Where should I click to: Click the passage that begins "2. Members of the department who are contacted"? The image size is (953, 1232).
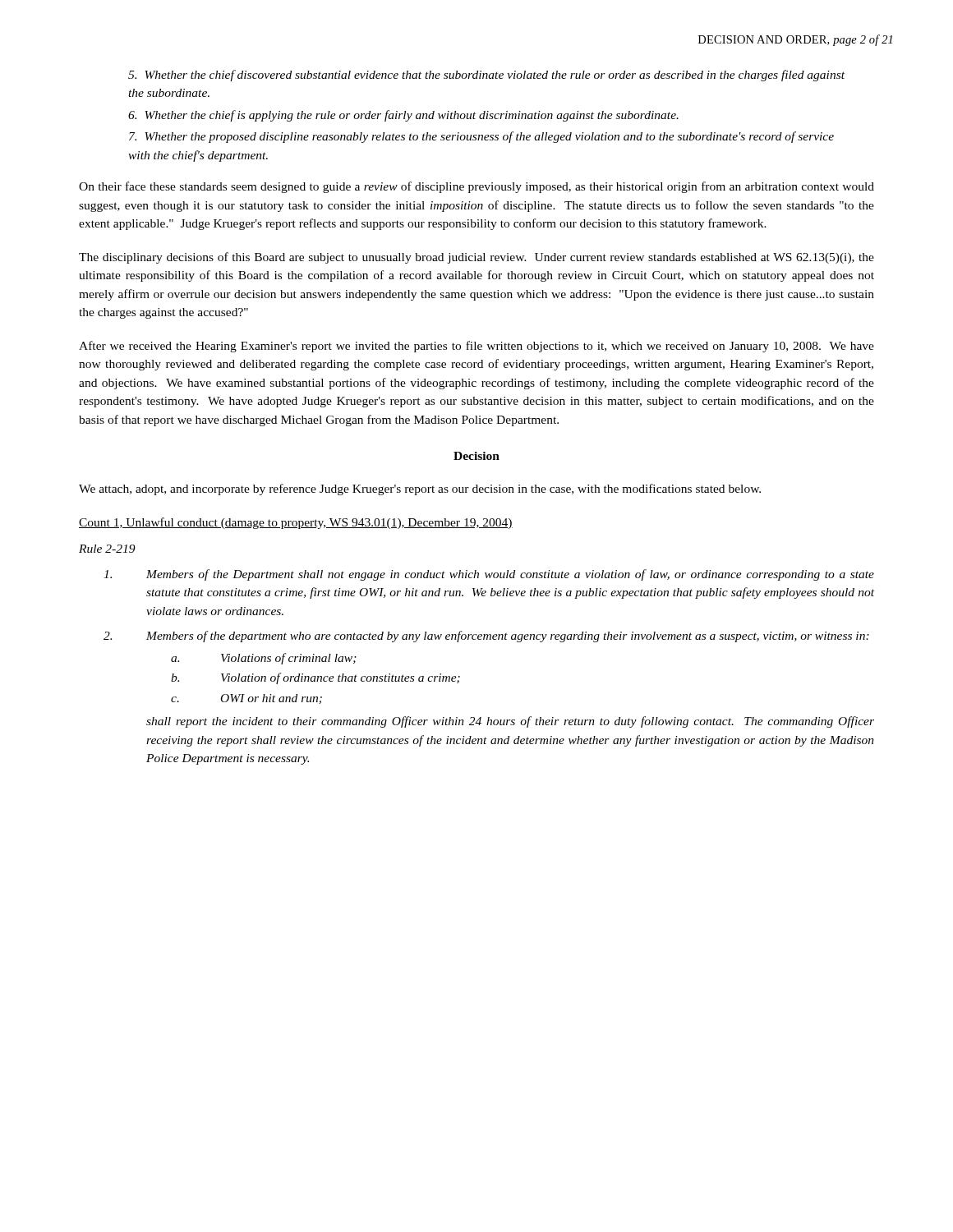(486, 637)
